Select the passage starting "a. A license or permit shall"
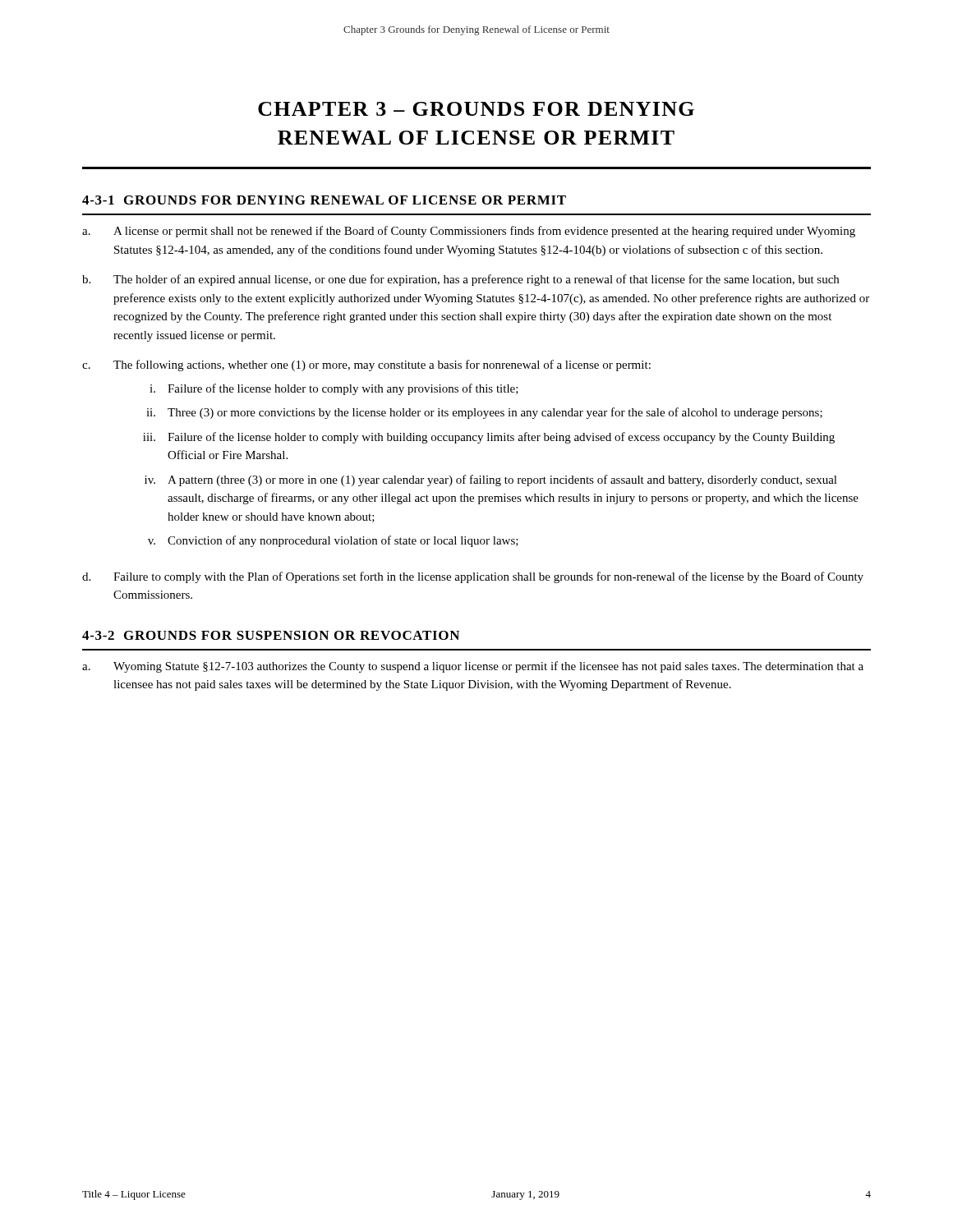The height and width of the screenshot is (1232, 953). click(x=476, y=240)
